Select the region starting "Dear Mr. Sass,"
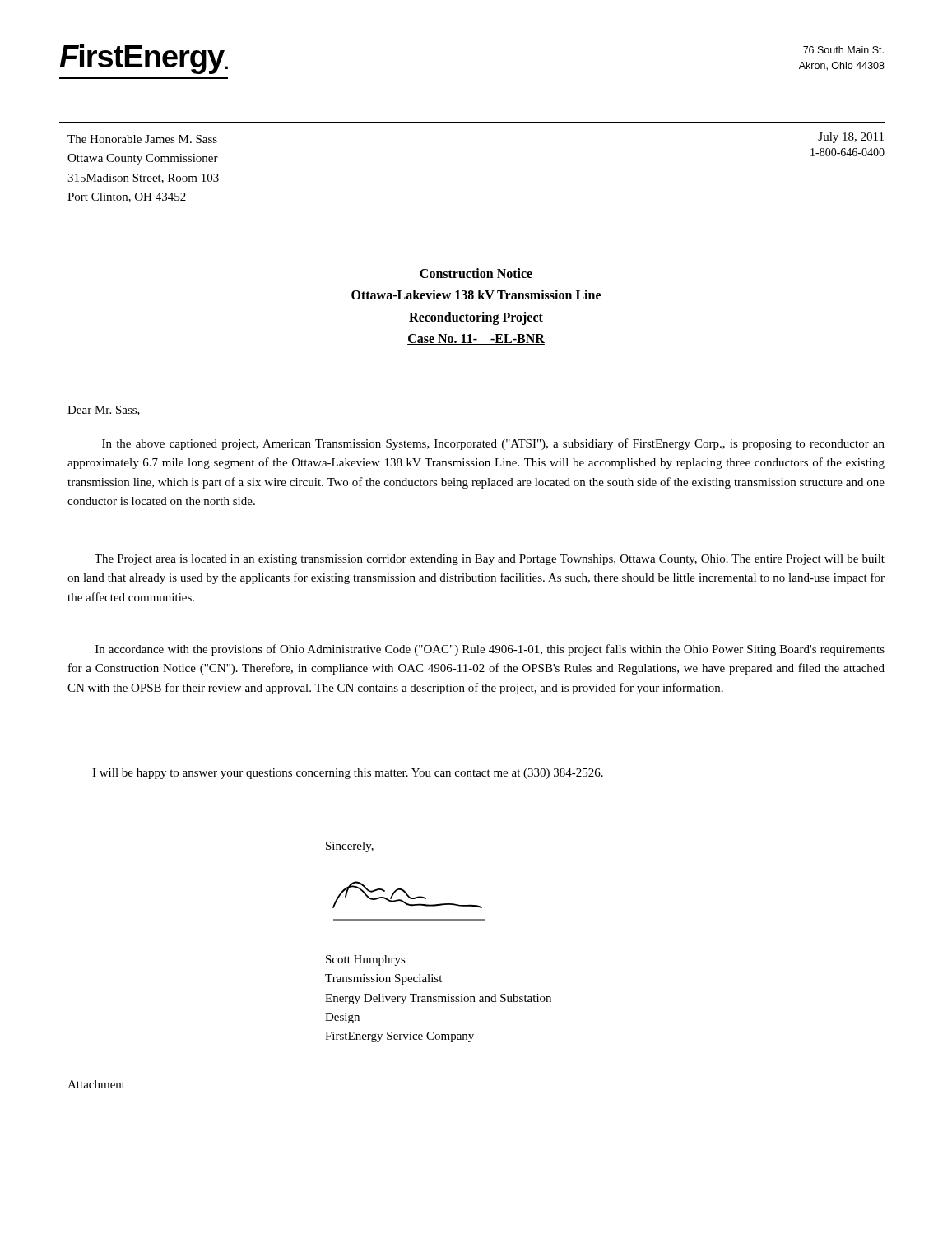This screenshot has width=952, height=1234. [104, 410]
